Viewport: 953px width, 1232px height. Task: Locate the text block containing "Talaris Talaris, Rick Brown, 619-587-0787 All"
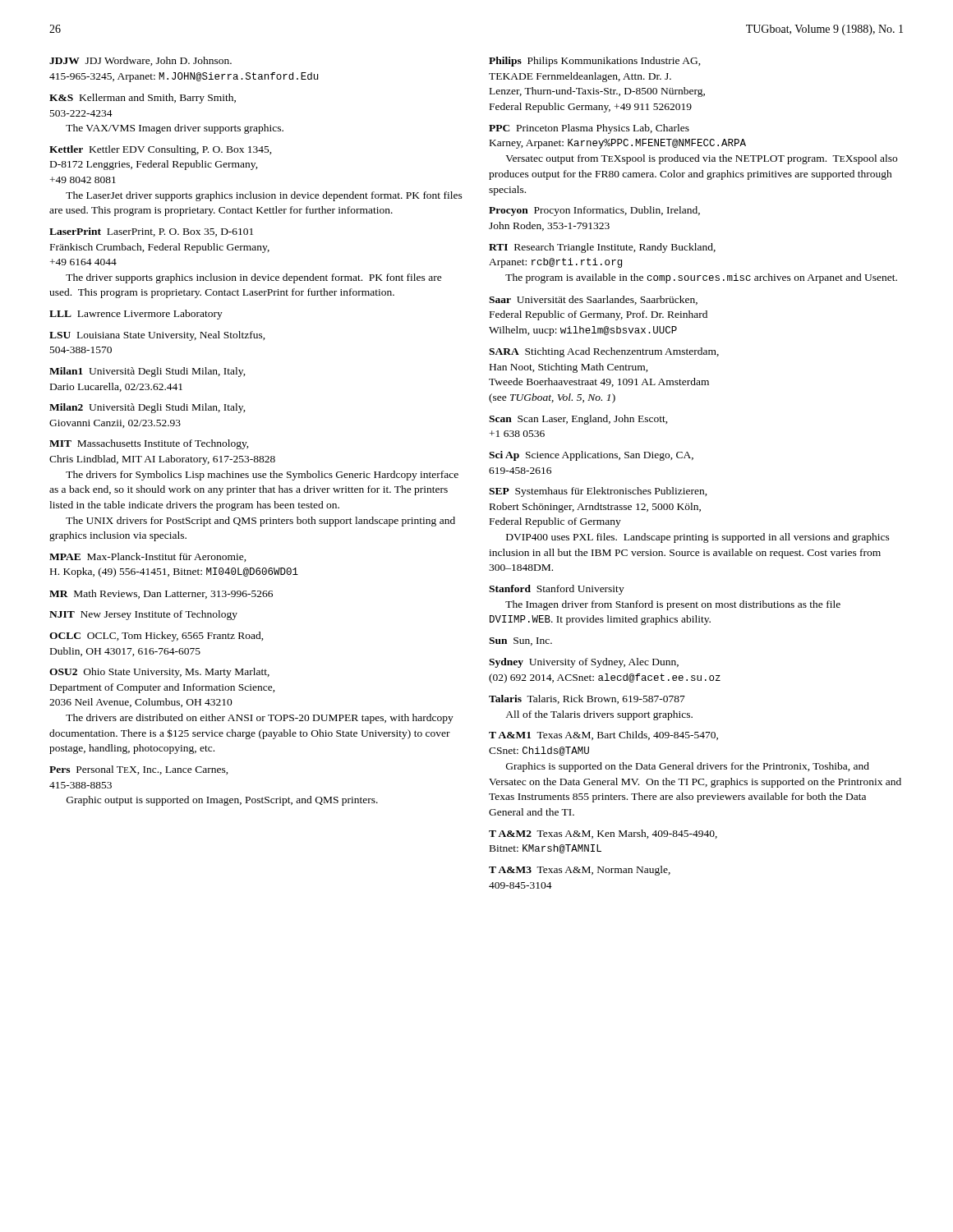tap(696, 707)
